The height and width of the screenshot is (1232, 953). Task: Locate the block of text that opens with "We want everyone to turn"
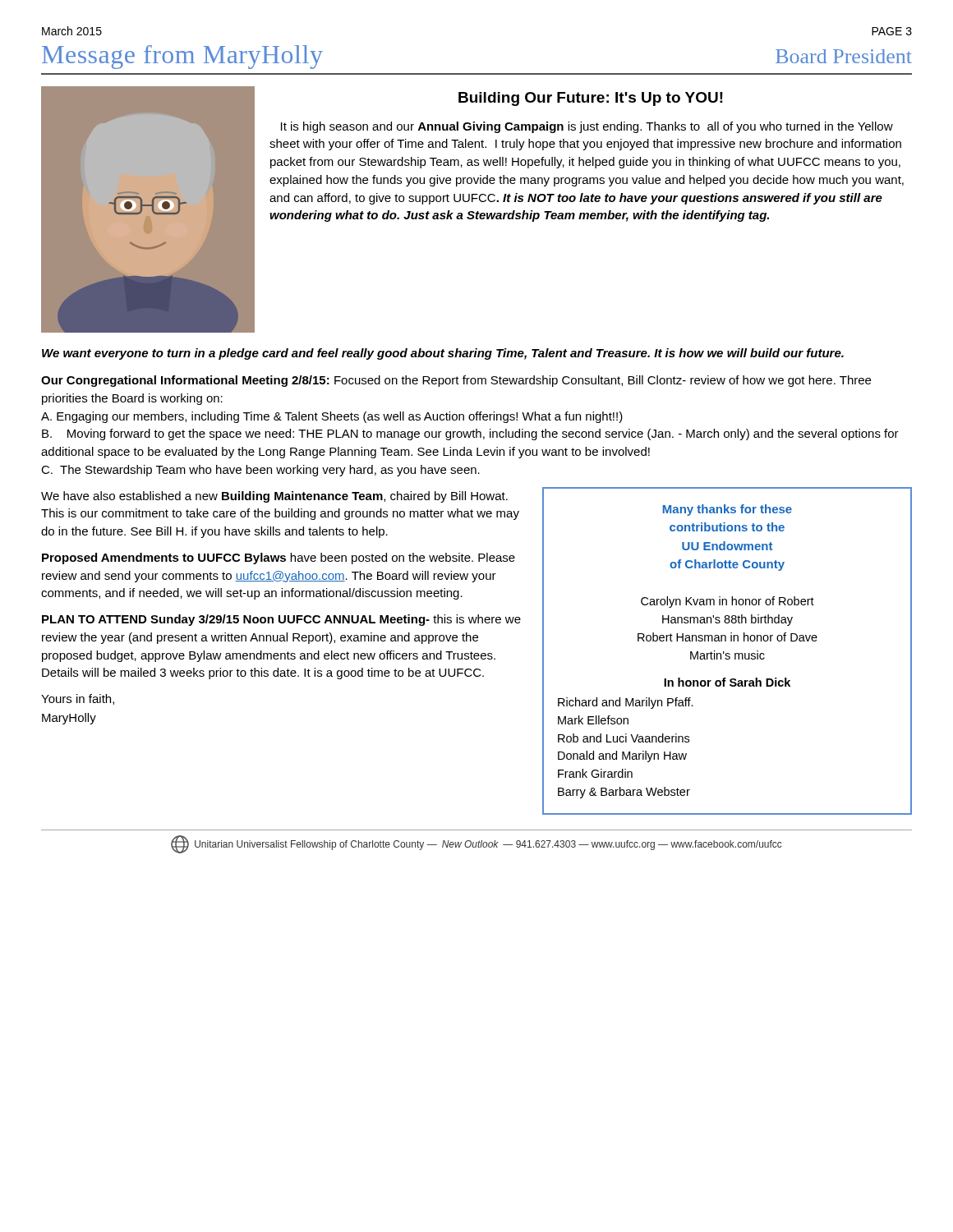coord(443,353)
